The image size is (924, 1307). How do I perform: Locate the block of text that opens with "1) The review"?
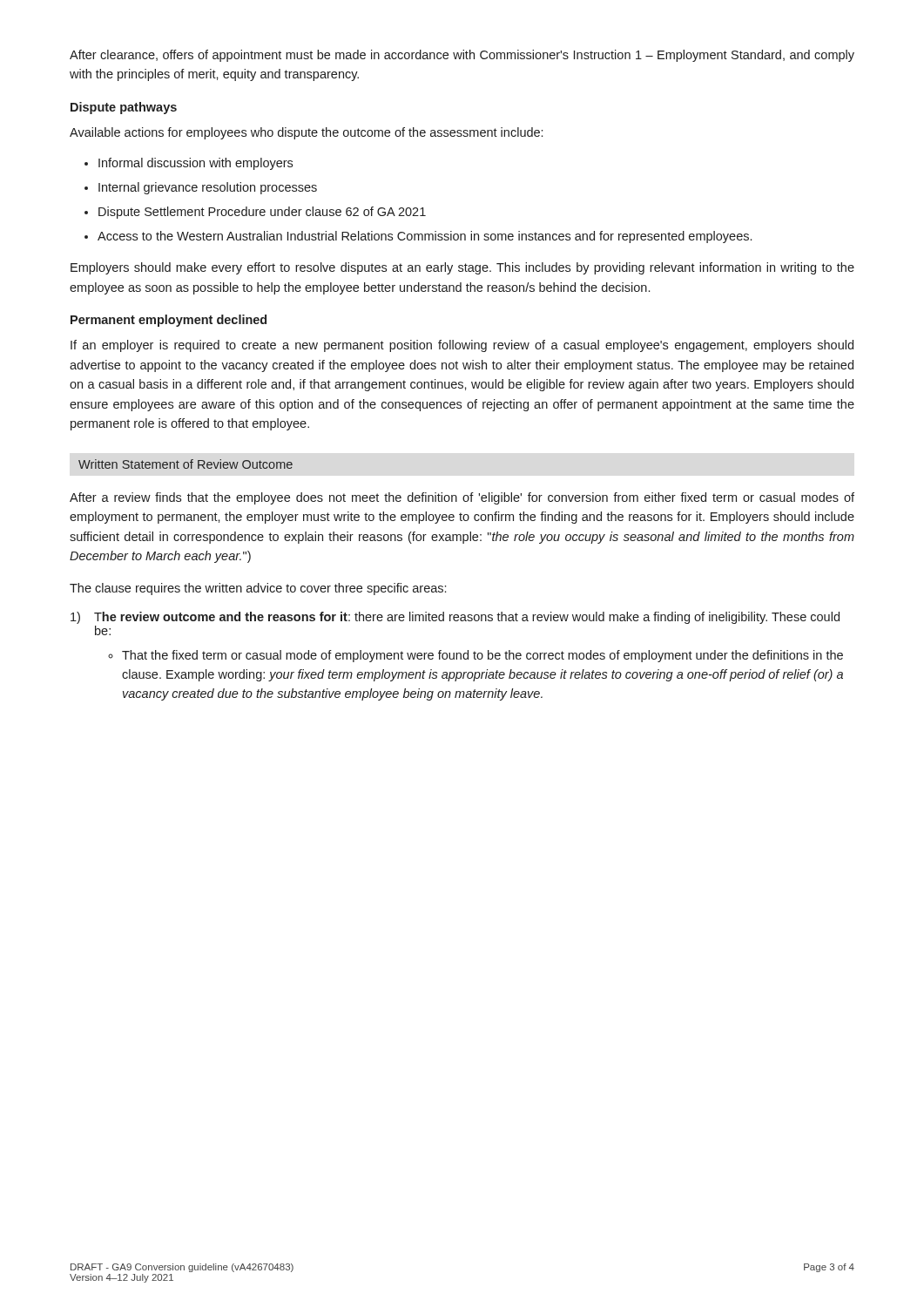point(462,663)
